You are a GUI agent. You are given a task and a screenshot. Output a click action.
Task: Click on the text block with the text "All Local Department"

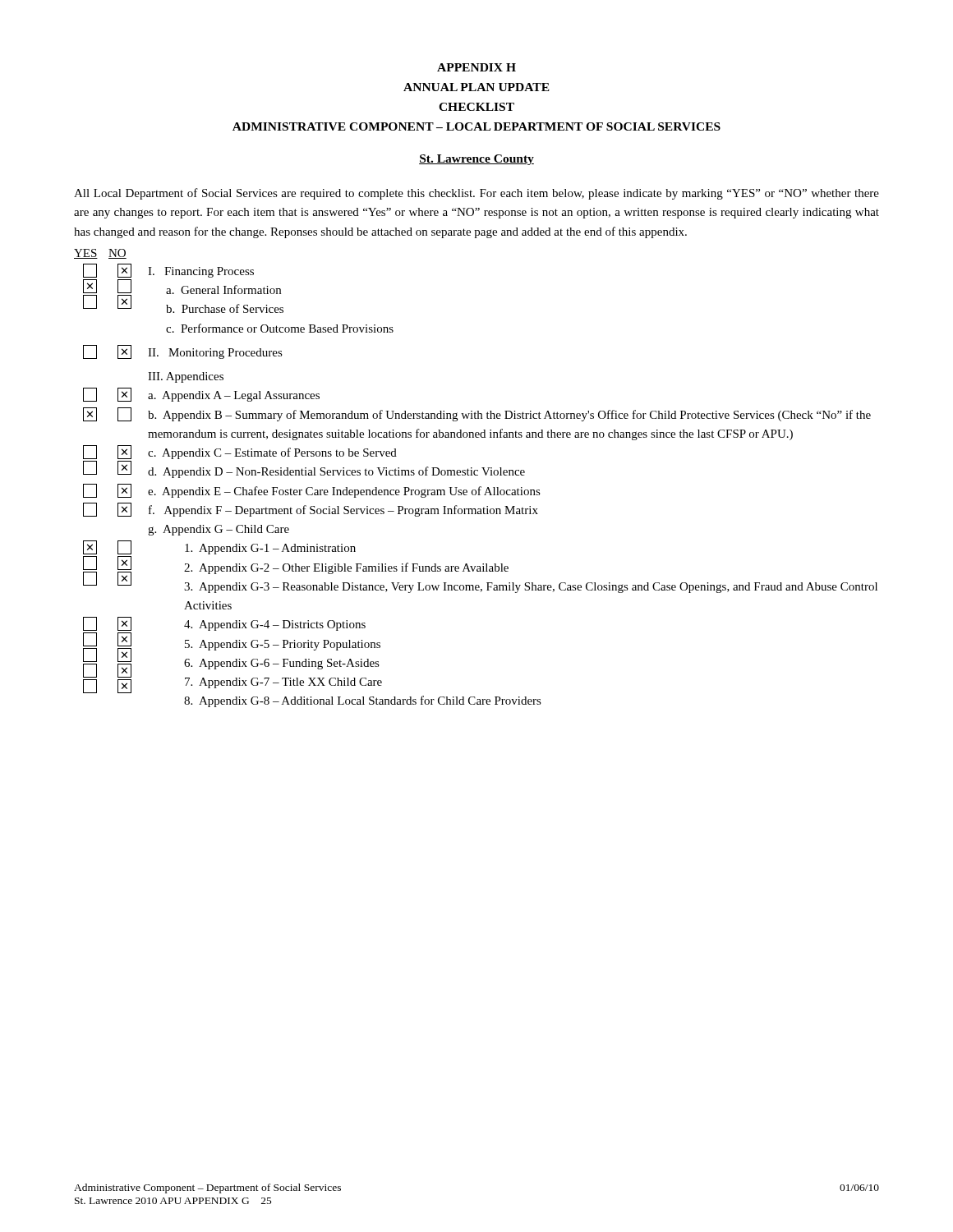point(476,212)
